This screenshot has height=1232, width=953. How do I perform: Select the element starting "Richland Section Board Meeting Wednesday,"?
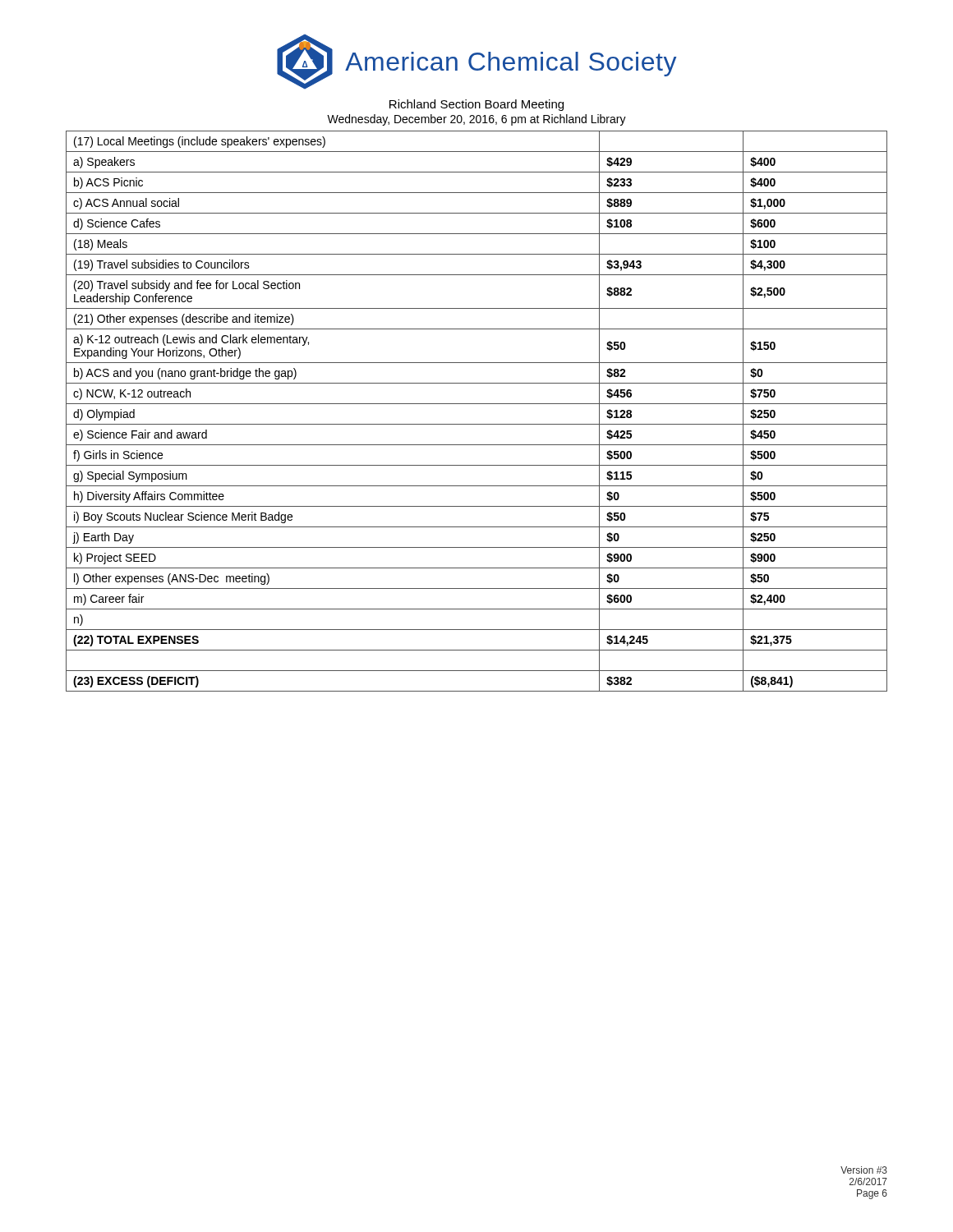[x=476, y=111]
